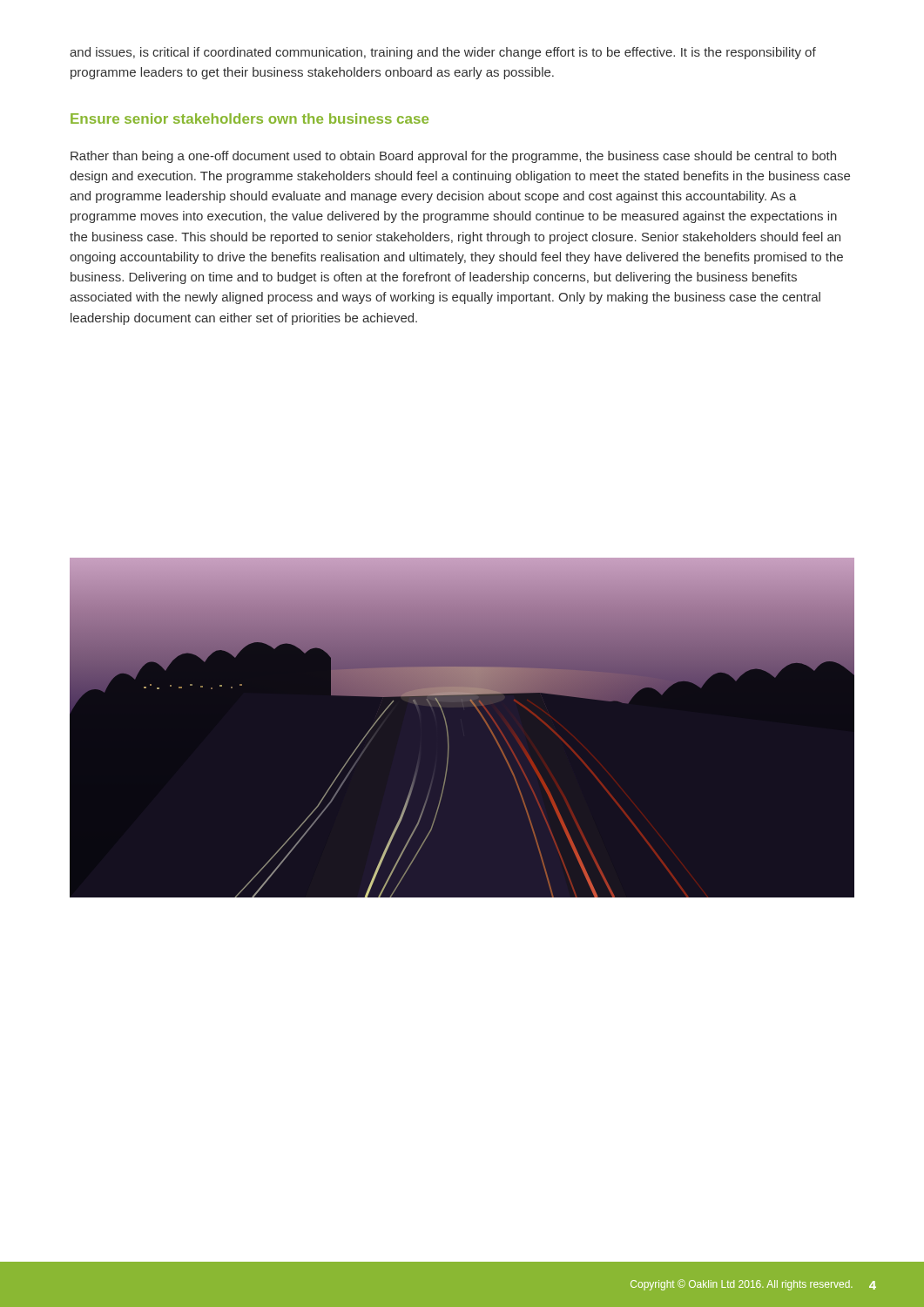The image size is (924, 1307).
Task: Click on the region starting "Rather than being a one-off document used"
Action: (460, 236)
